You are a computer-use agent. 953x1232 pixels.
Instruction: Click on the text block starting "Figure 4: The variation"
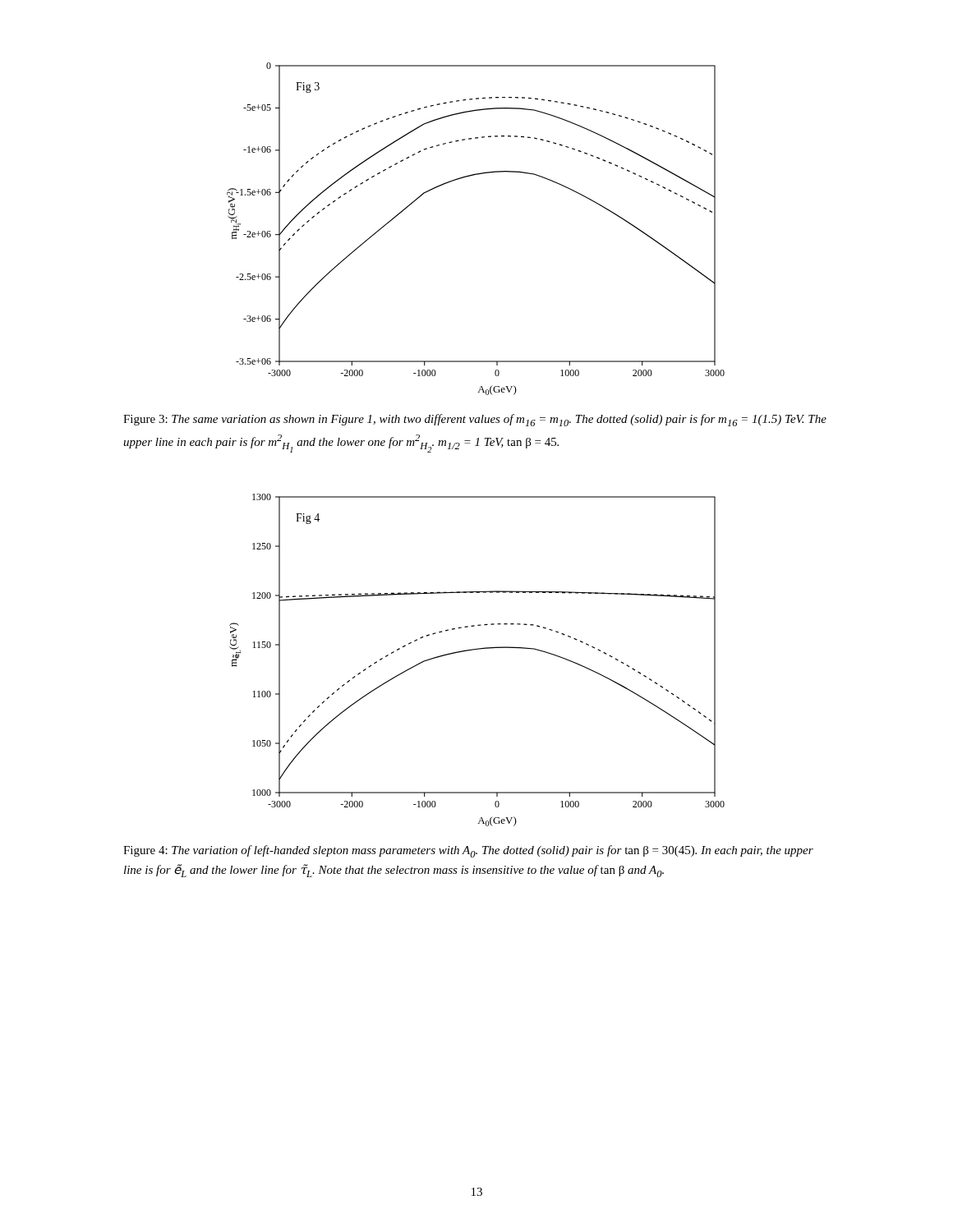click(468, 861)
